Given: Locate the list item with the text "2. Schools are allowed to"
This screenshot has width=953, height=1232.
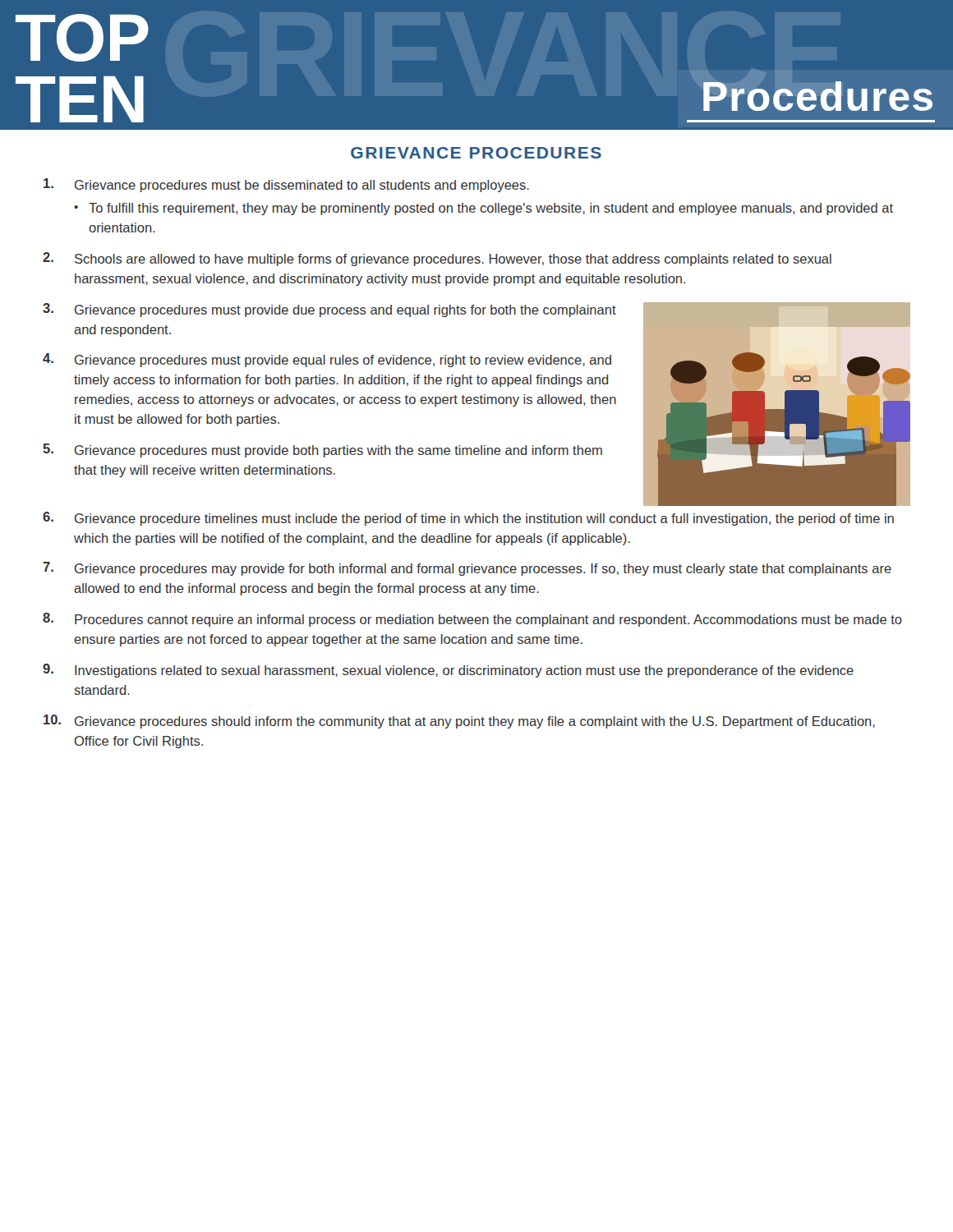Looking at the screenshot, I should point(476,269).
